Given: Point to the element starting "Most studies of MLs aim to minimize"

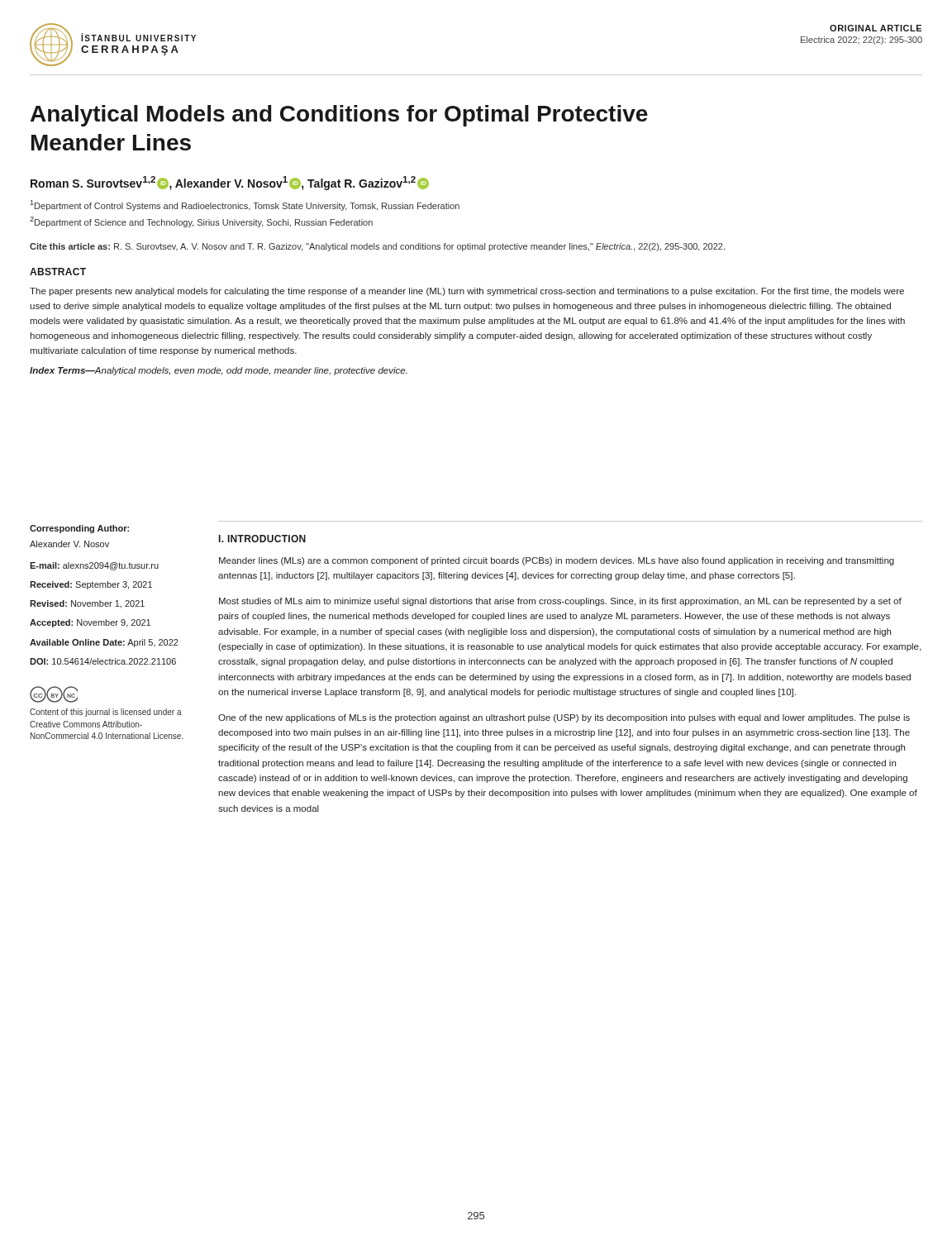Looking at the screenshot, I should [x=570, y=646].
